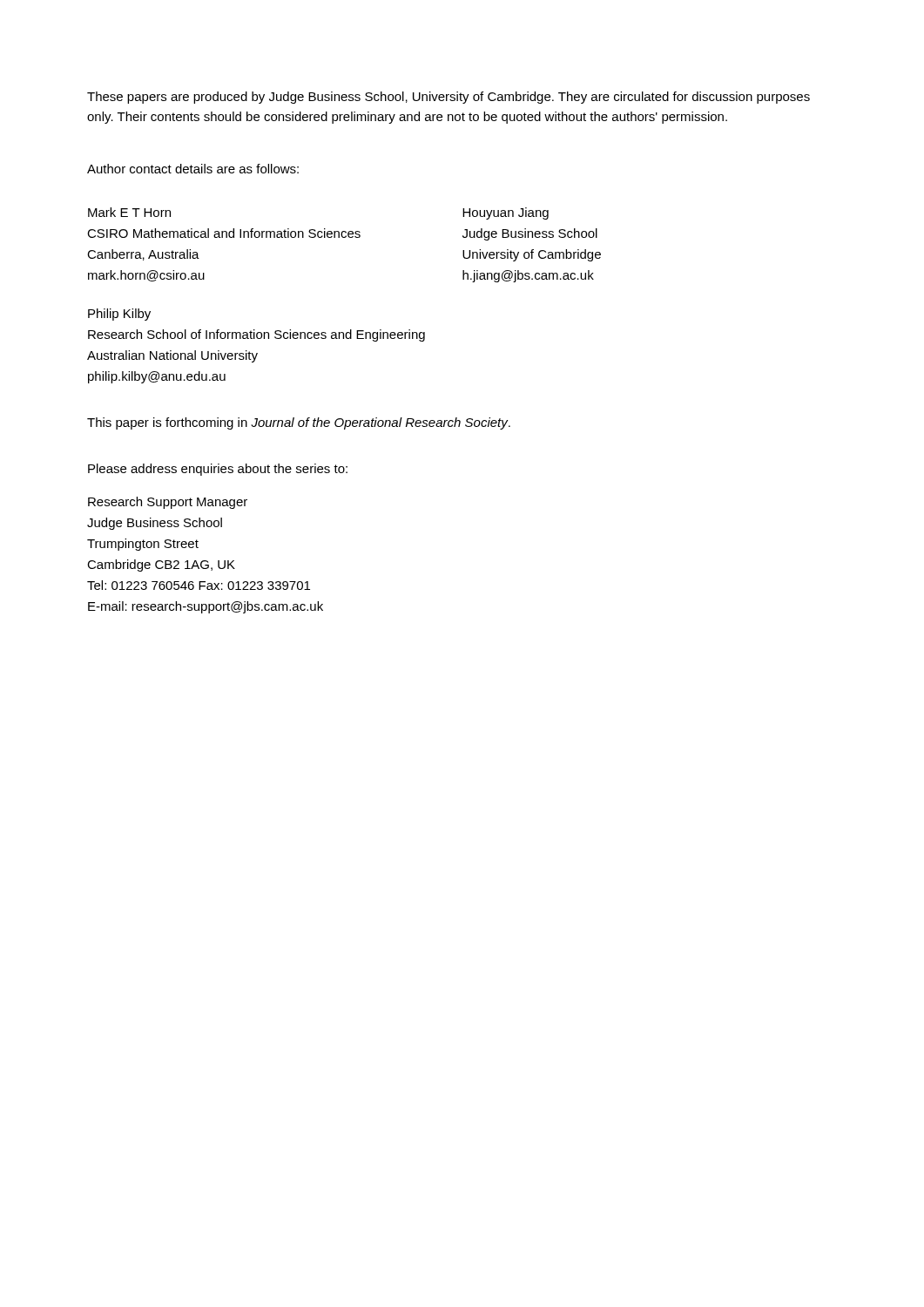Screen dimensions: 1307x924
Task: Find the passage starting "This paper is"
Action: click(299, 422)
